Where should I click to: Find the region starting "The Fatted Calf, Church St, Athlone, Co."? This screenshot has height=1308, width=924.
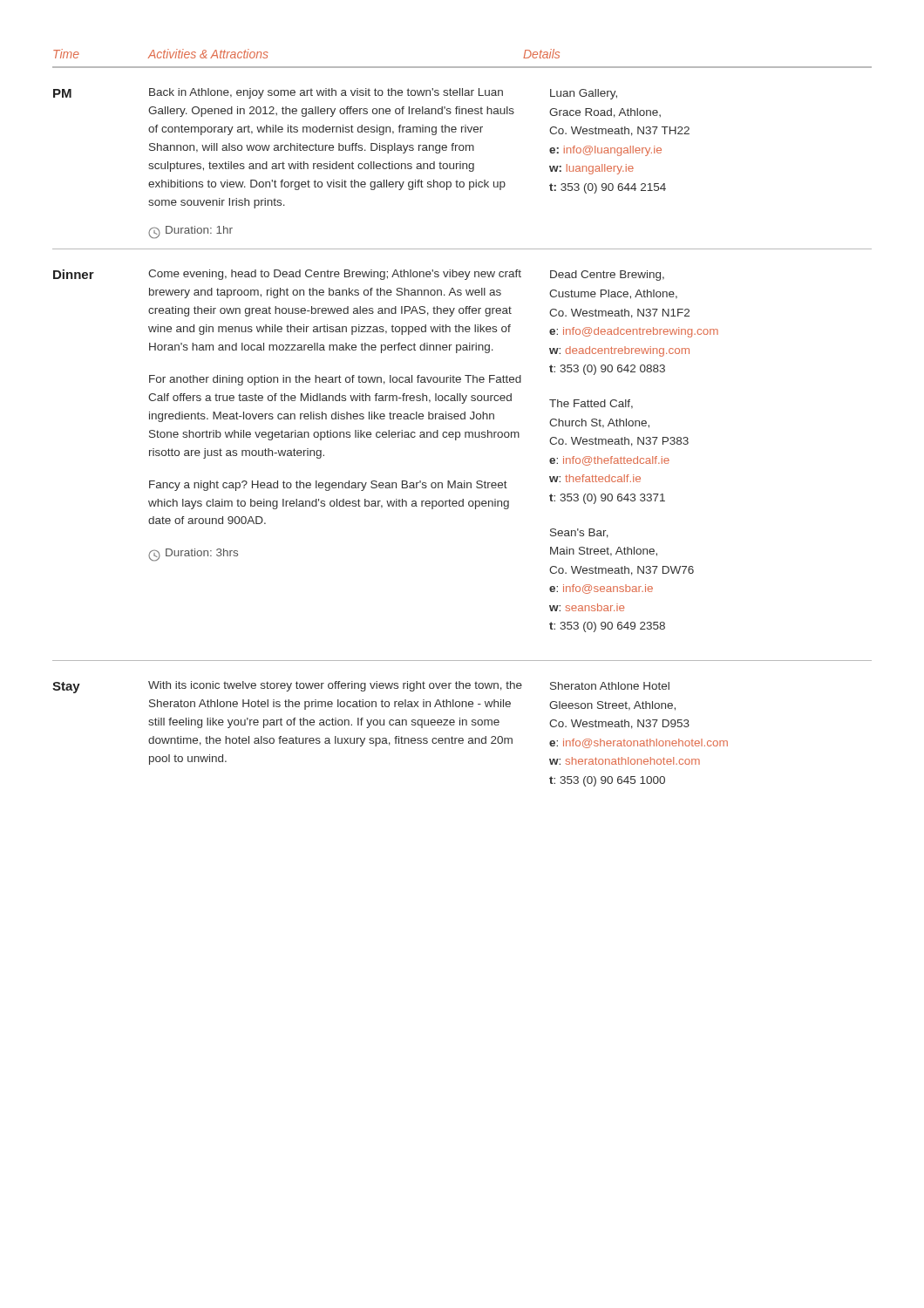(x=619, y=450)
